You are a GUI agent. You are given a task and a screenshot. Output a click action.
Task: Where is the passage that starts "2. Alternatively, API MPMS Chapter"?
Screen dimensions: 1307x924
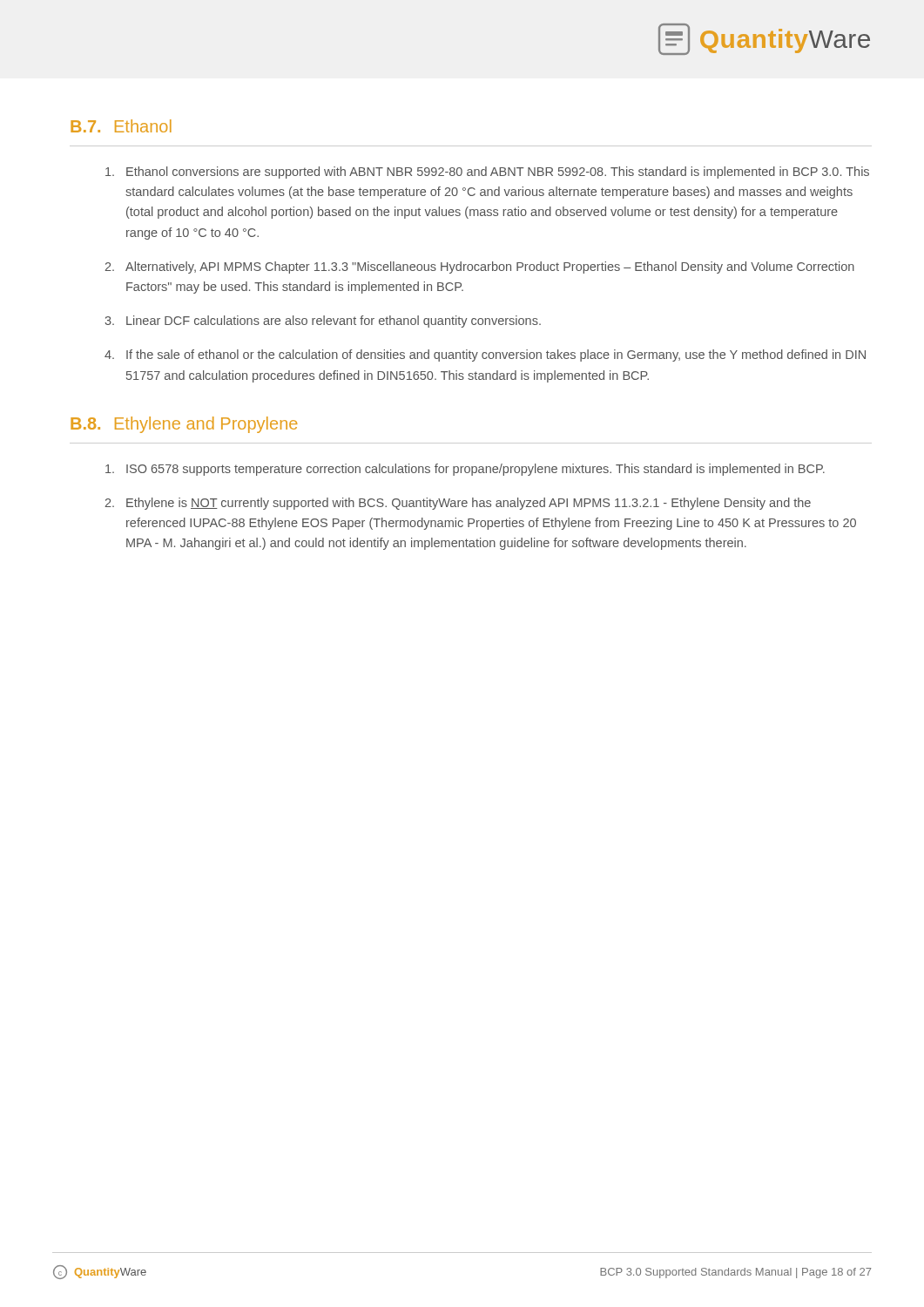(x=484, y=277)
